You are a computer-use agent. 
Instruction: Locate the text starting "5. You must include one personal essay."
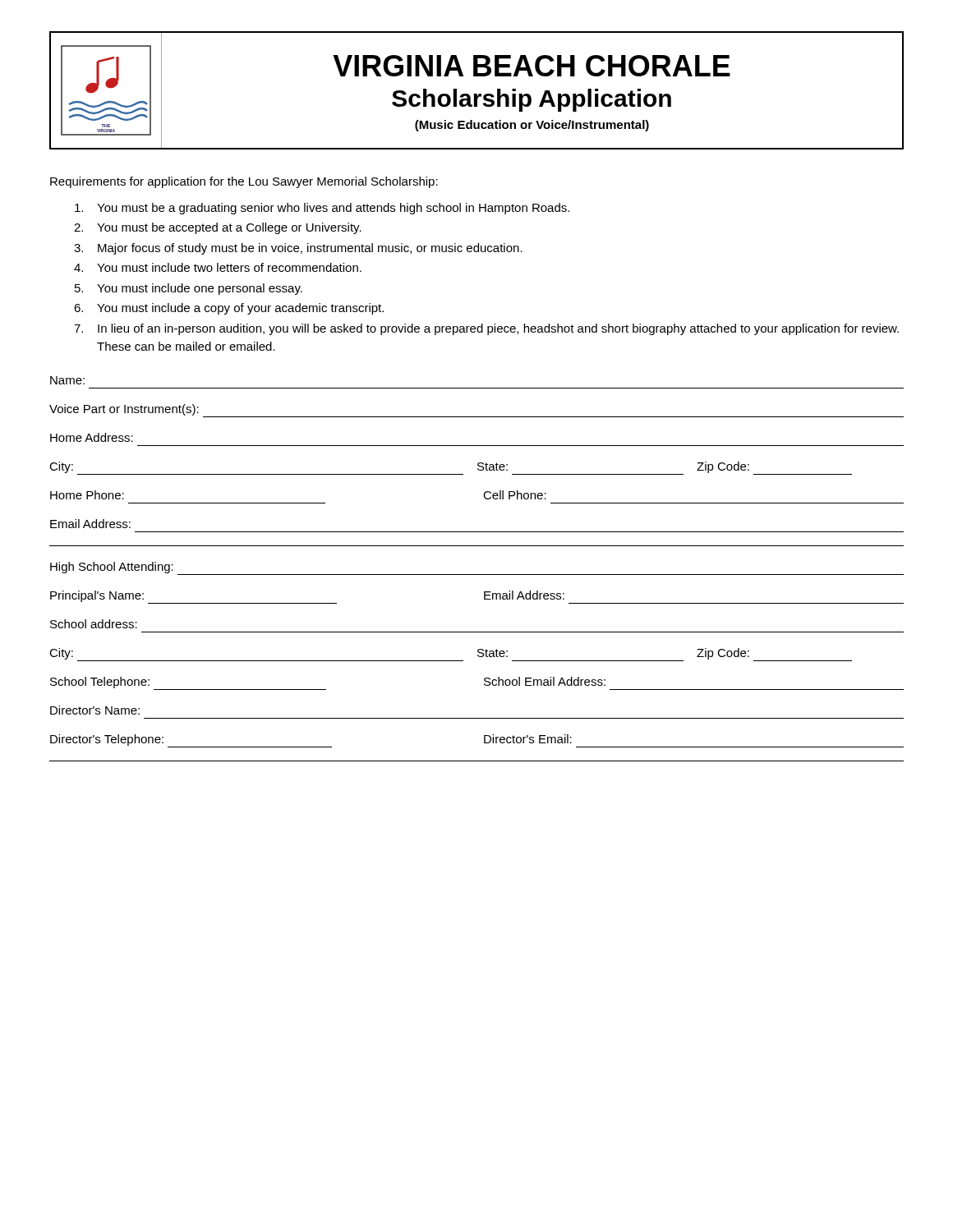(x=189, y=289)
